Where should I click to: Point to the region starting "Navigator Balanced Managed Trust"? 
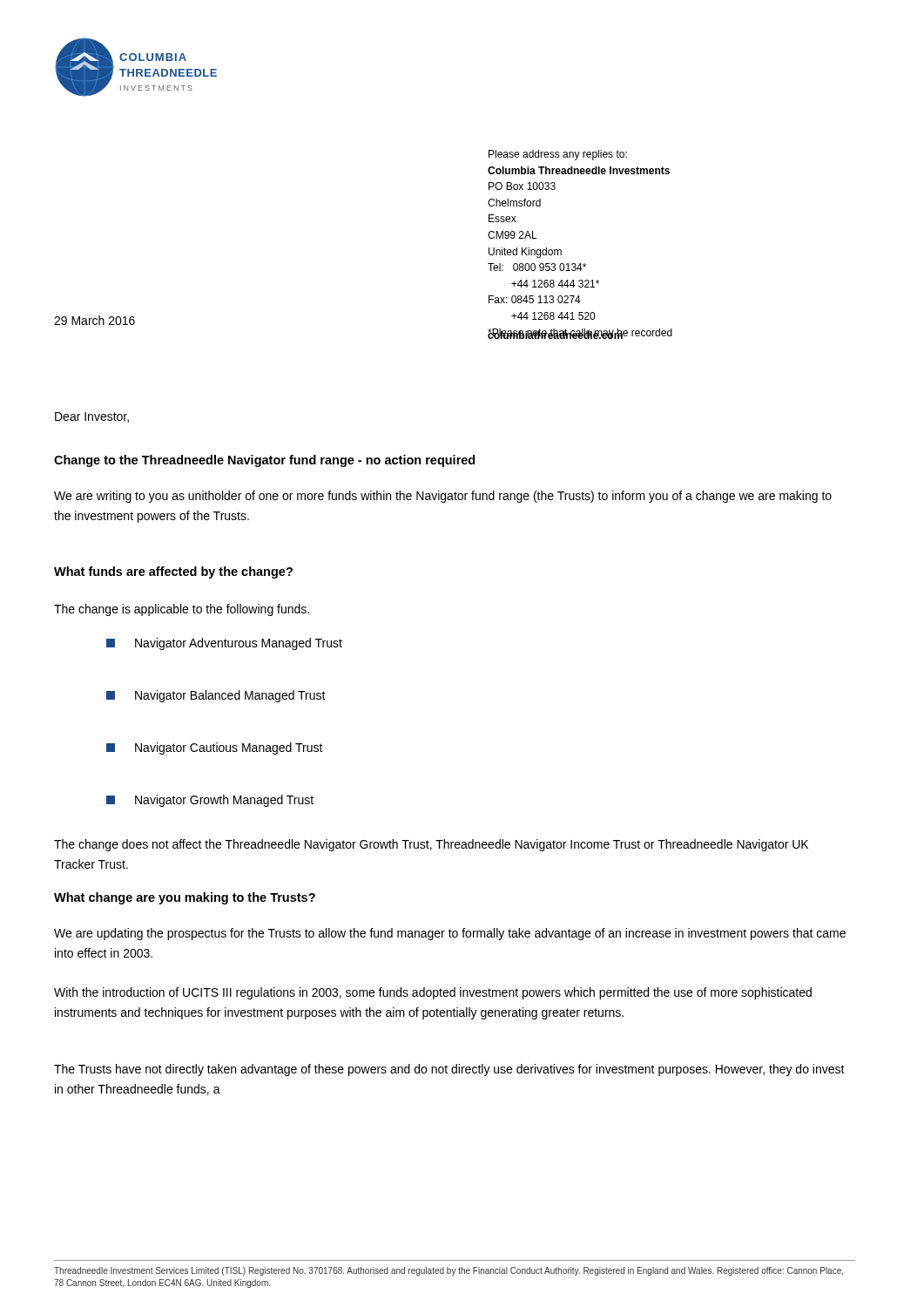tap(216, 695)
